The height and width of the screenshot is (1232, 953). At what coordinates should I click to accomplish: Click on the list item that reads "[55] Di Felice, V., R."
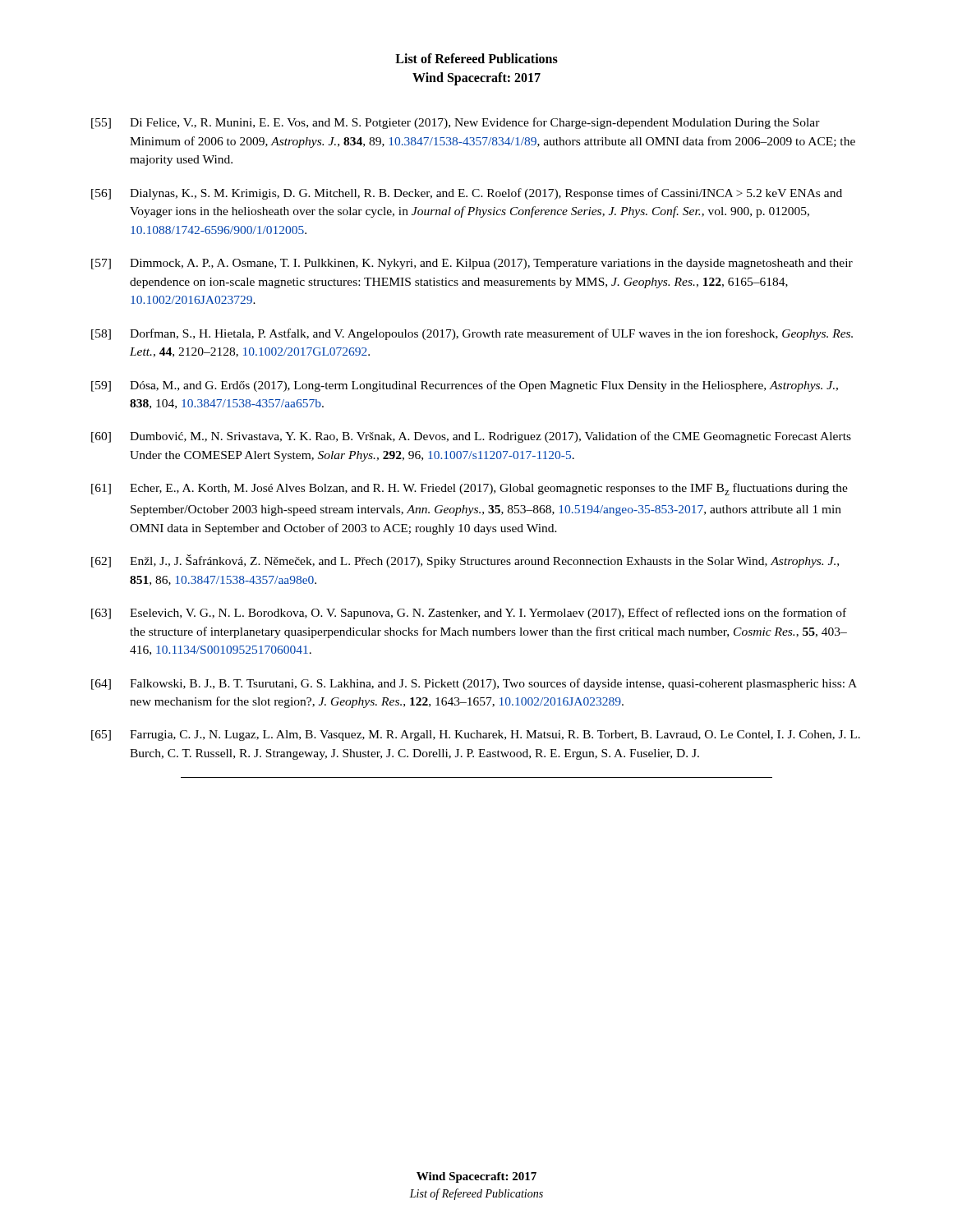[476, 141]
